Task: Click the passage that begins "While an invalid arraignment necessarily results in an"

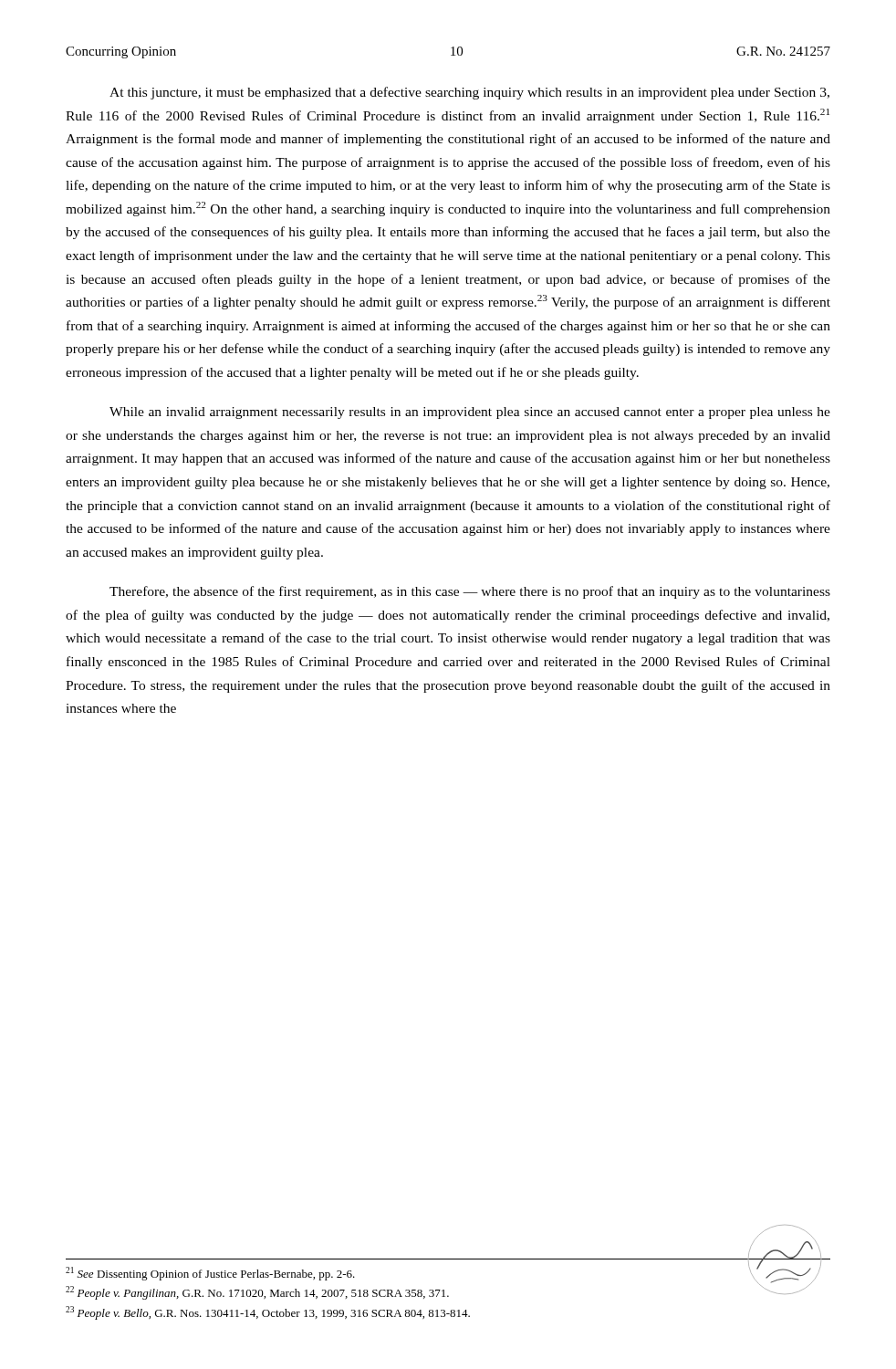Action: pyautogui.click(x=448, y=481)
